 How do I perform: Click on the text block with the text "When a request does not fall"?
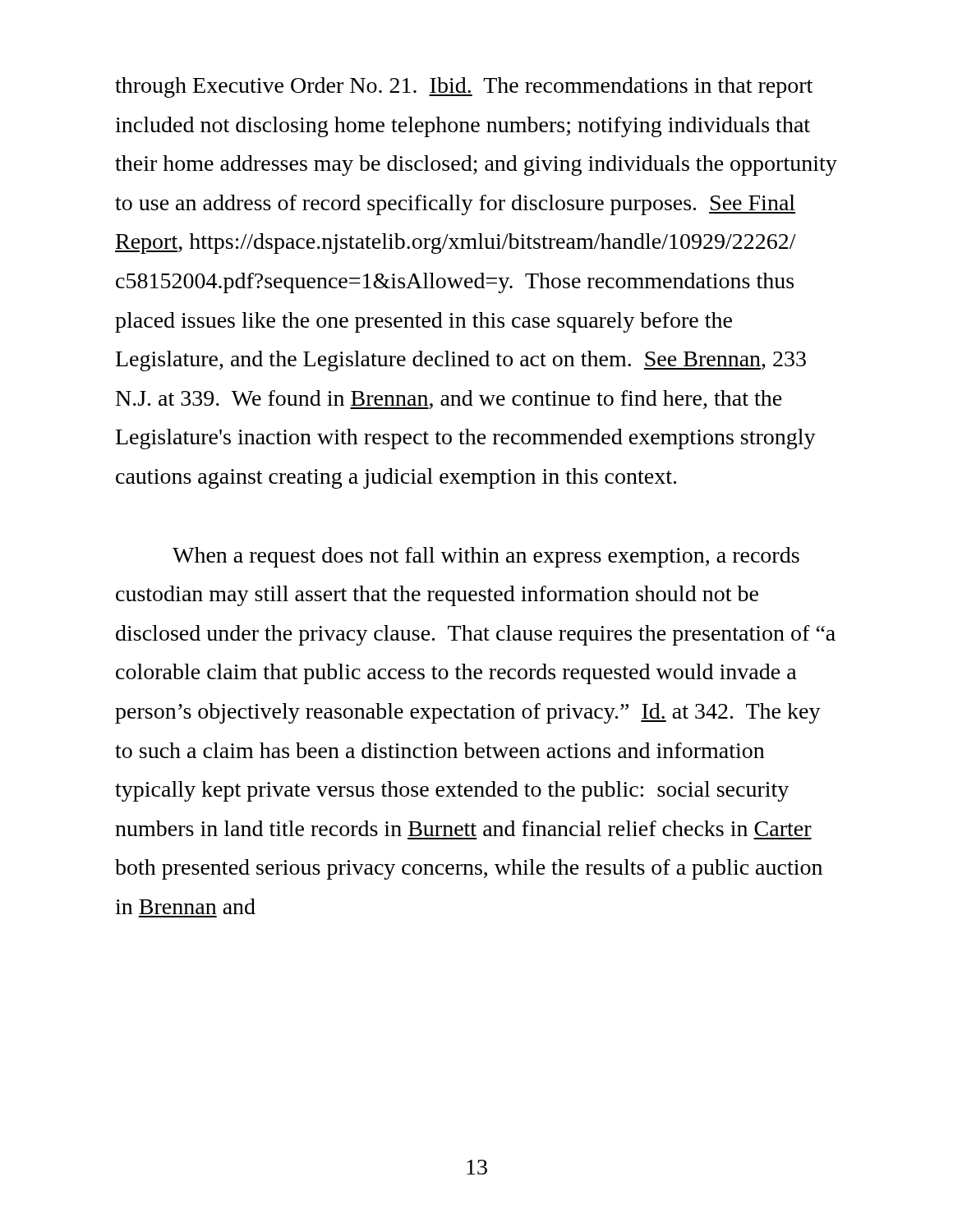(x=486, y=557)
